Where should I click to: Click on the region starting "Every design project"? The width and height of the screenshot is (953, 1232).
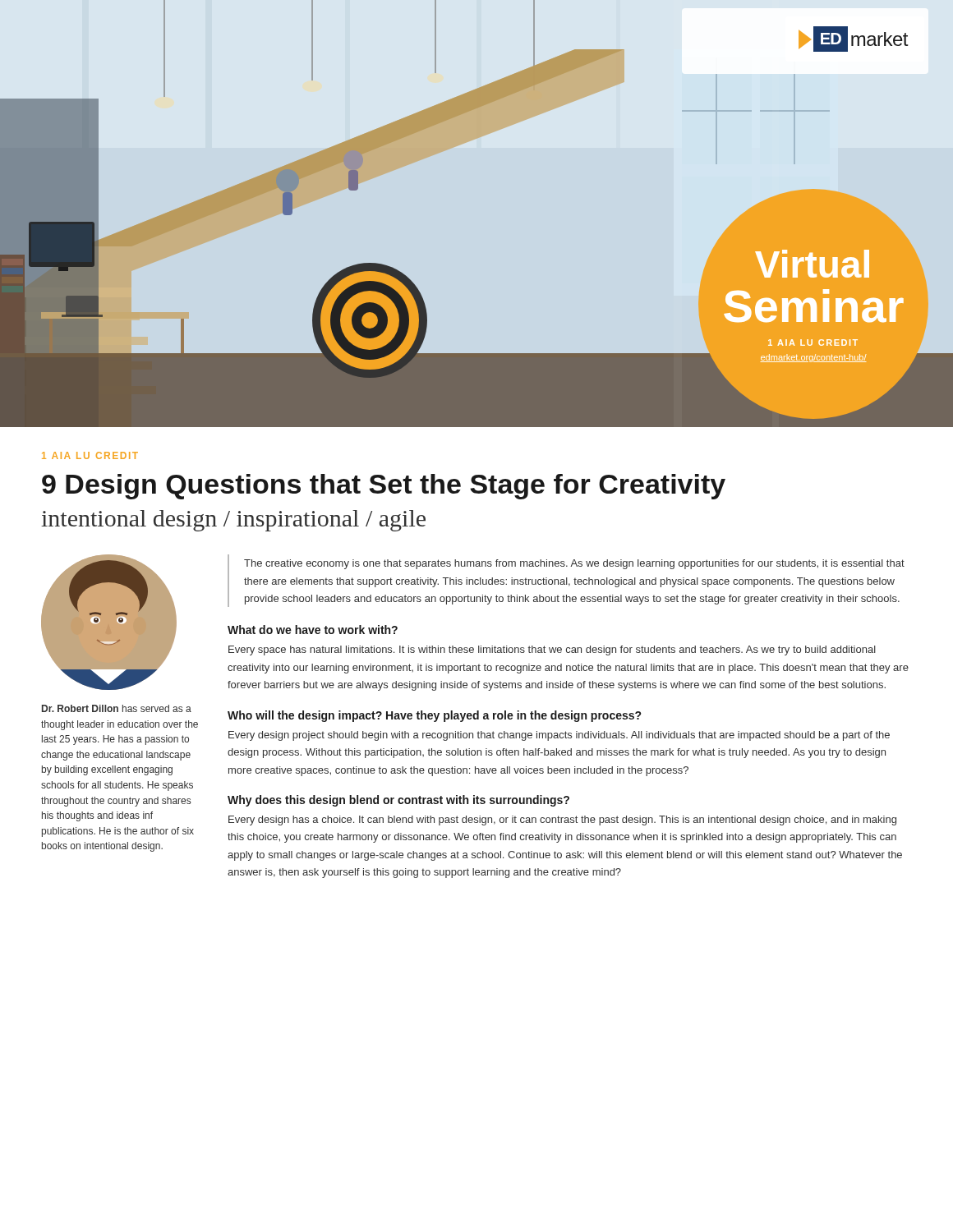pos(559,752)
